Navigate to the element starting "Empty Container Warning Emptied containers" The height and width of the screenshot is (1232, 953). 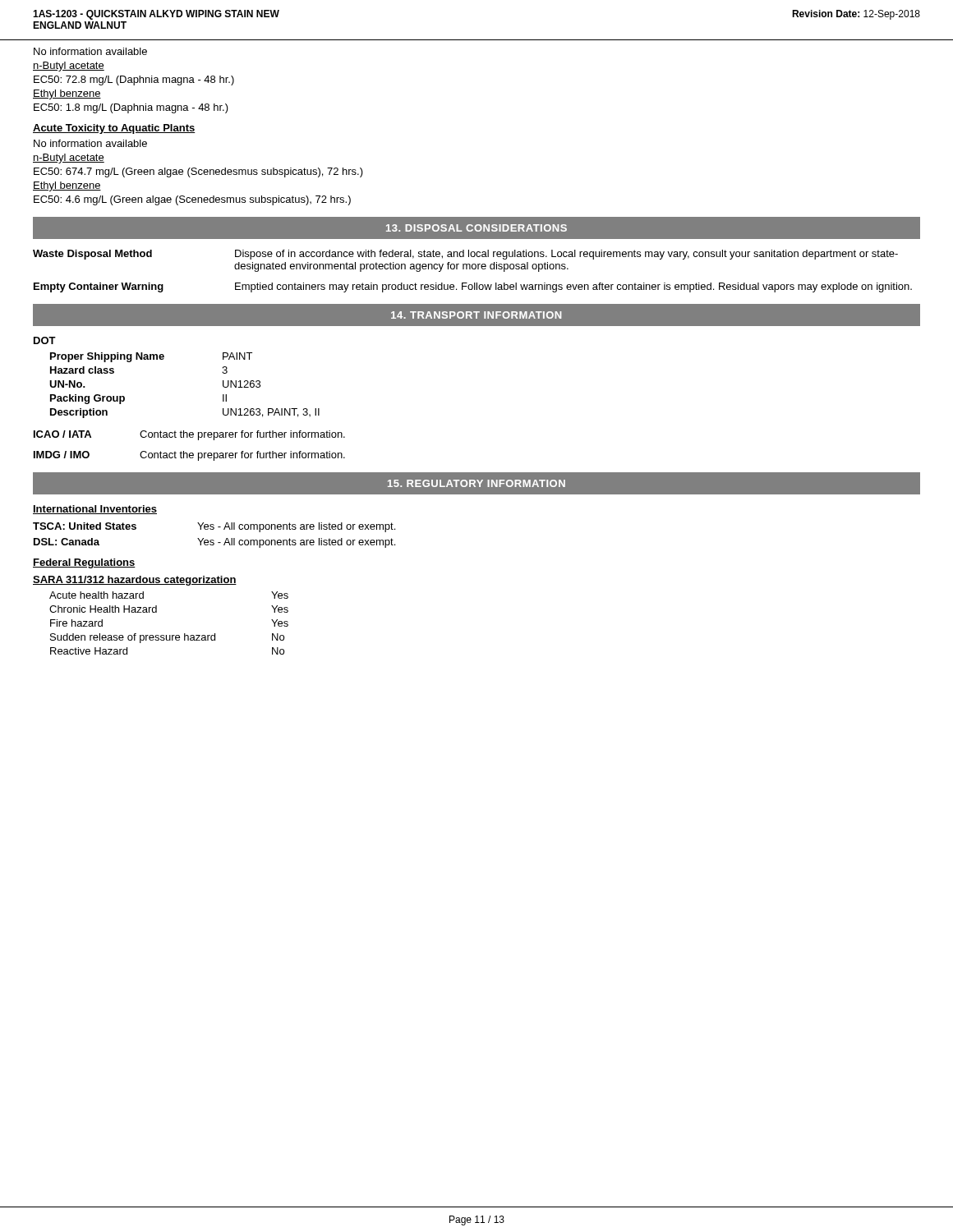(x=476, y=286)
